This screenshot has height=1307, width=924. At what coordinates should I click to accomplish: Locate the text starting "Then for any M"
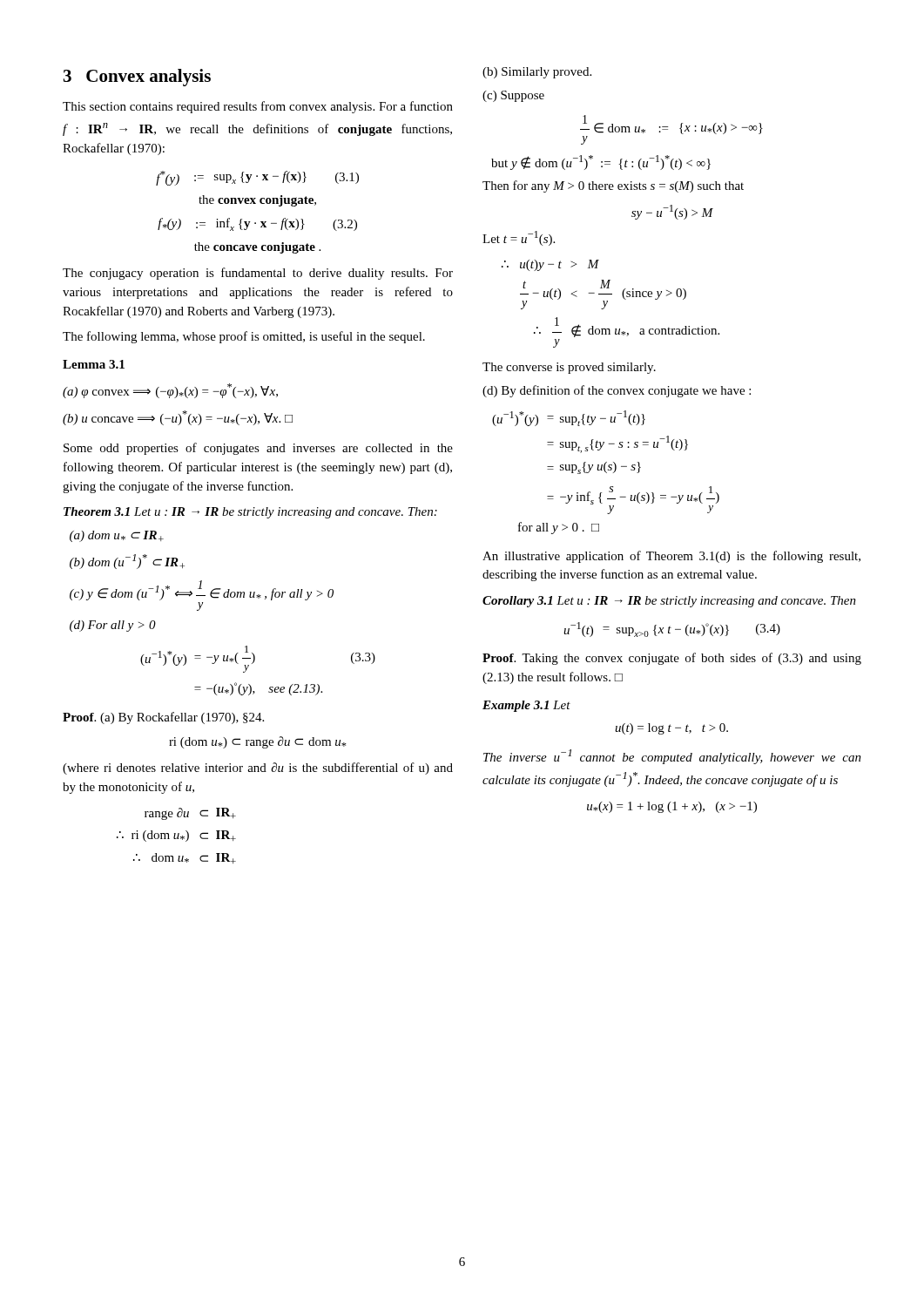pyautogui.click(x=613, y=185)
